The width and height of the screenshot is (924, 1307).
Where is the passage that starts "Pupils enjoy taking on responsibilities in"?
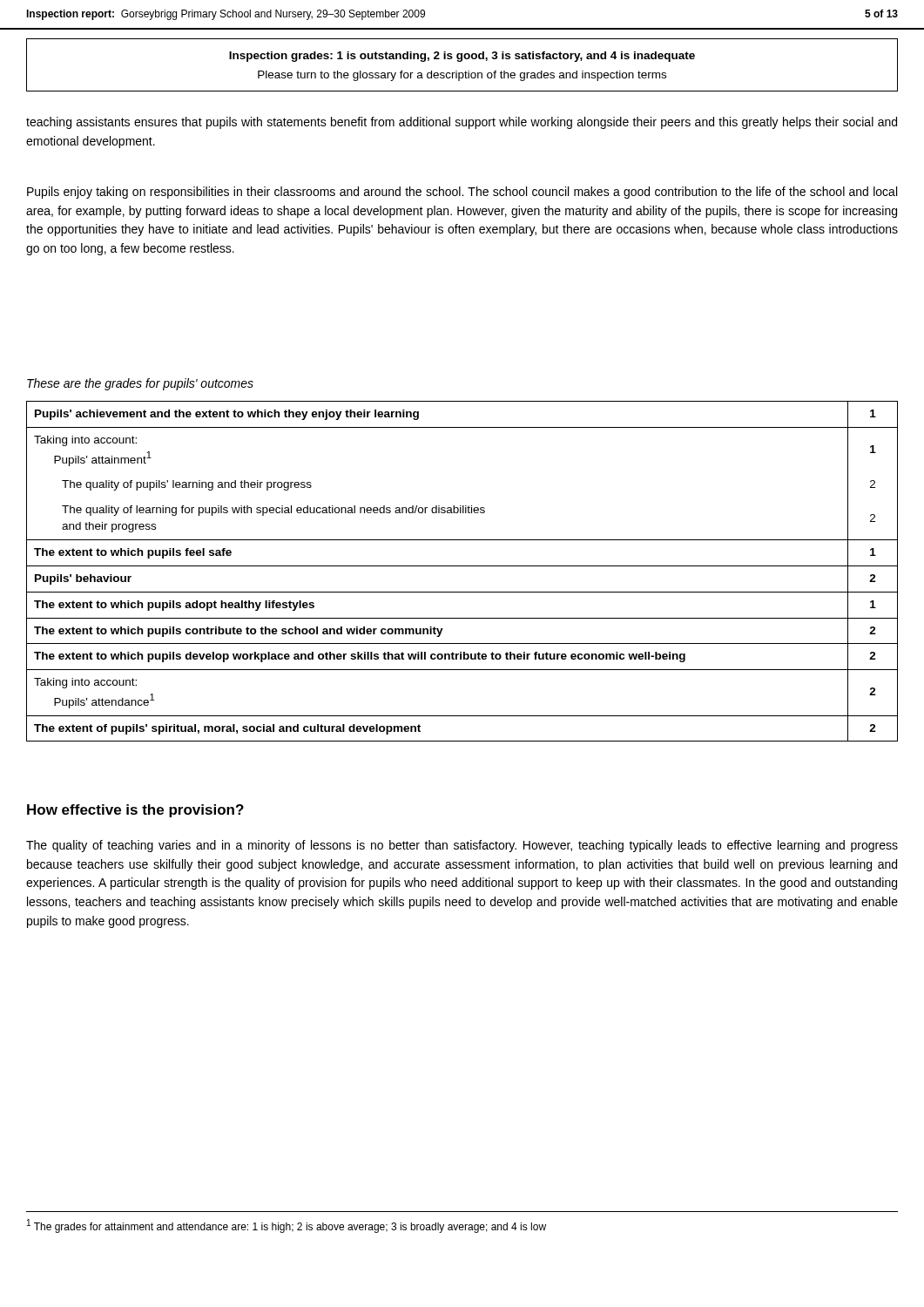coord(462,220)
